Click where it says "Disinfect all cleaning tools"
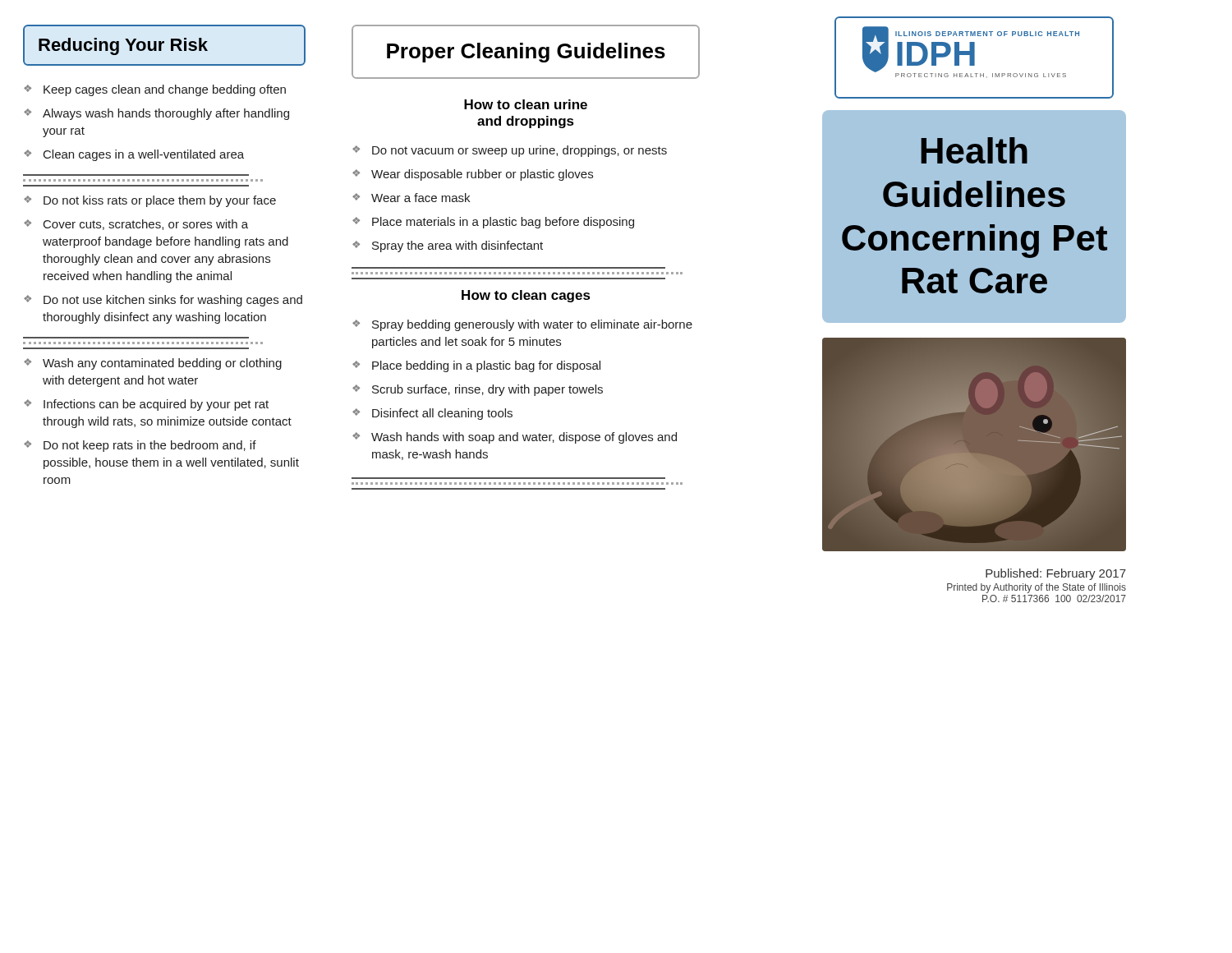 (442, 413)
